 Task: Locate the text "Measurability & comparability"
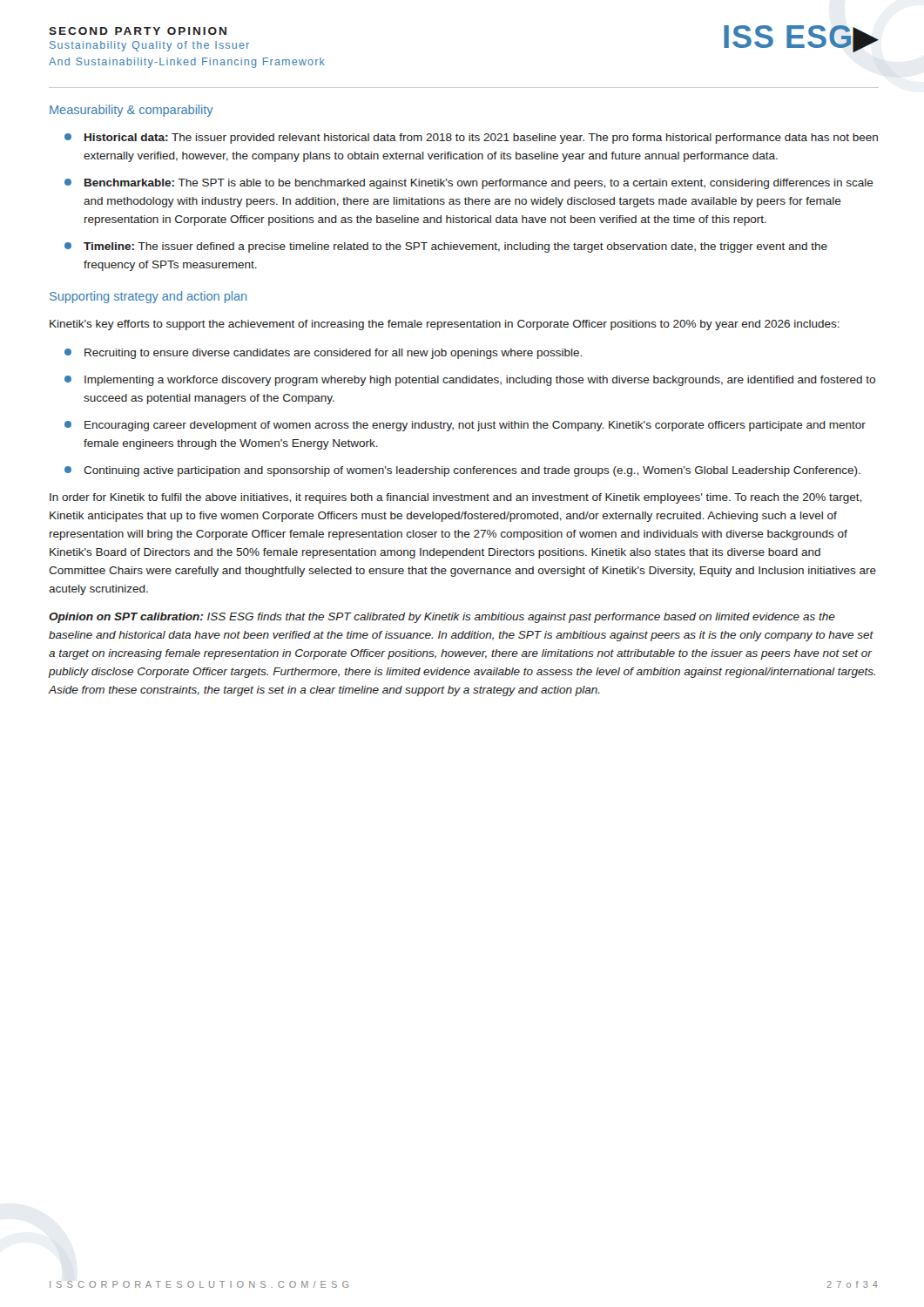[131, 110]
